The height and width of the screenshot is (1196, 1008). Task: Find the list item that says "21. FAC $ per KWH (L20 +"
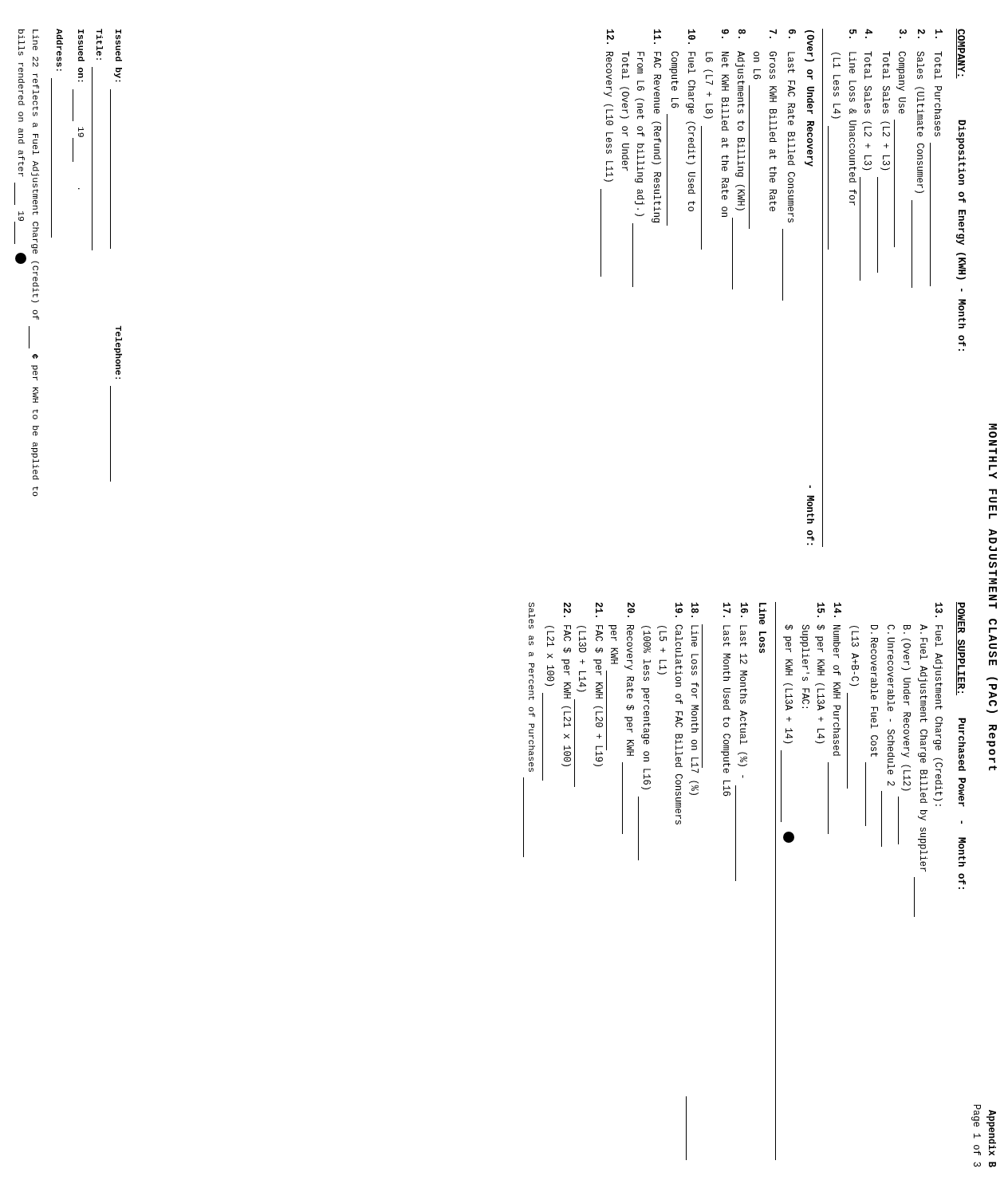click(x=599, y=608)
